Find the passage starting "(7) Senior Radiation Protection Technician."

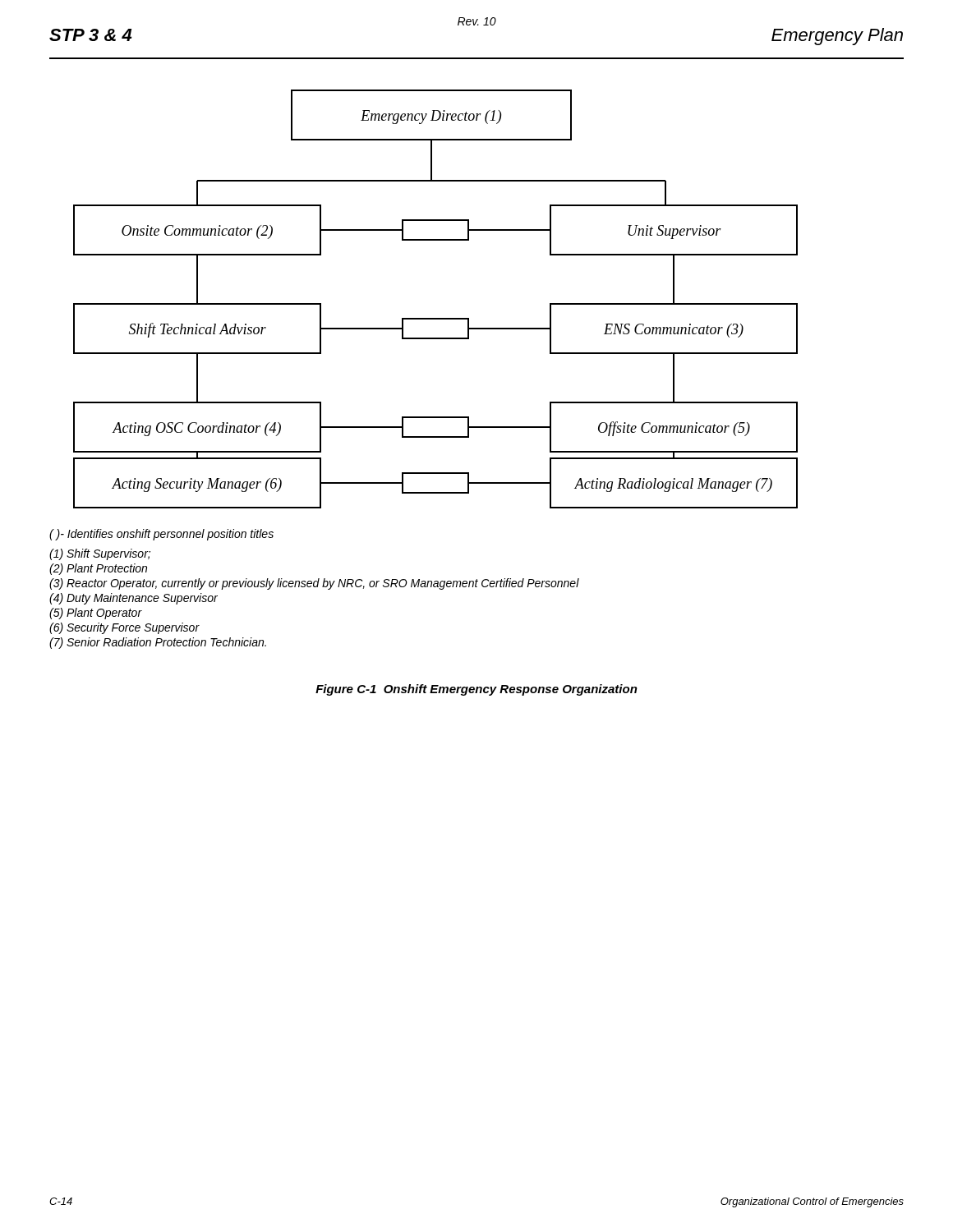(158, 643)
